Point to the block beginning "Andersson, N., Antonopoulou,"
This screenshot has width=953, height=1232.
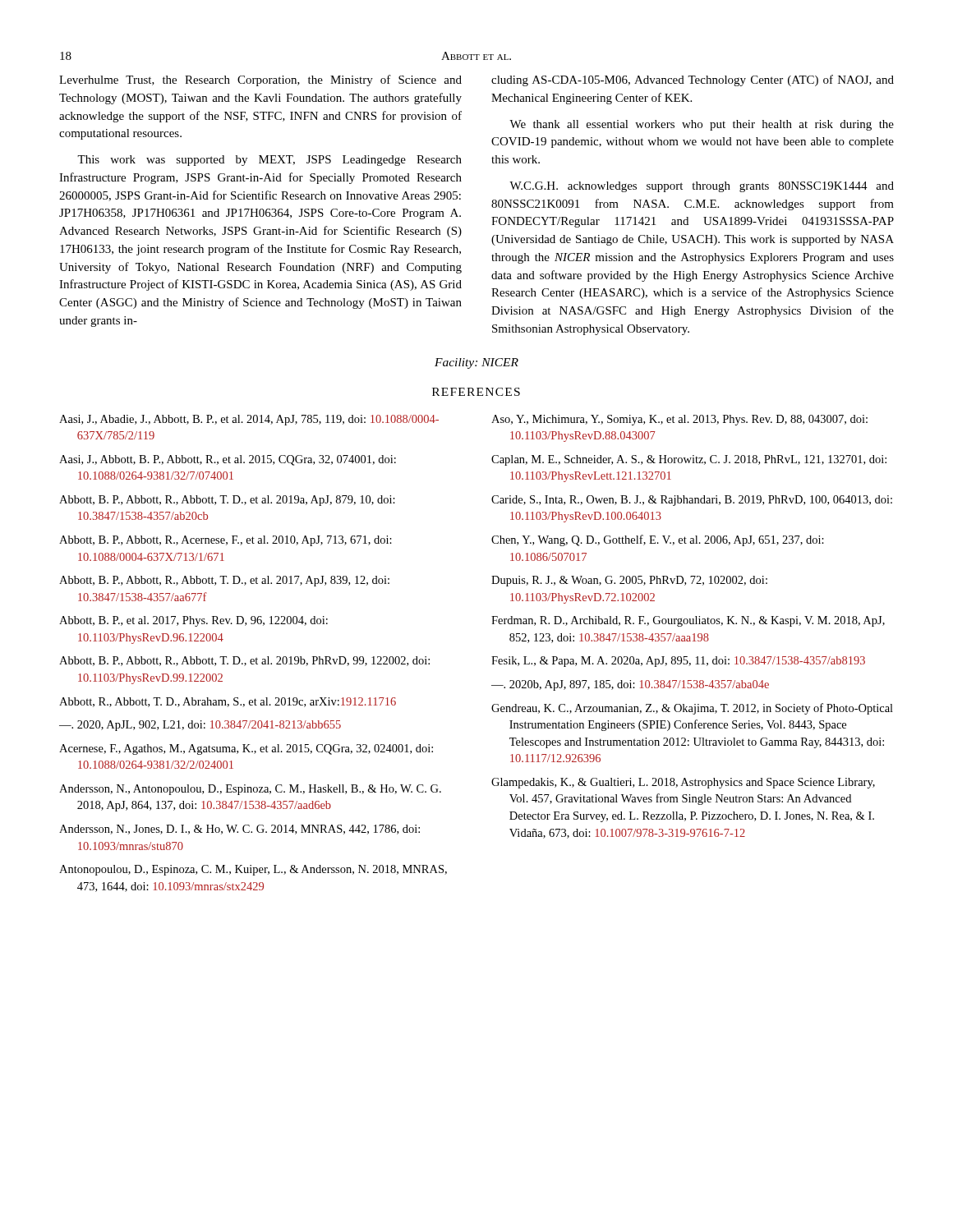250,797
